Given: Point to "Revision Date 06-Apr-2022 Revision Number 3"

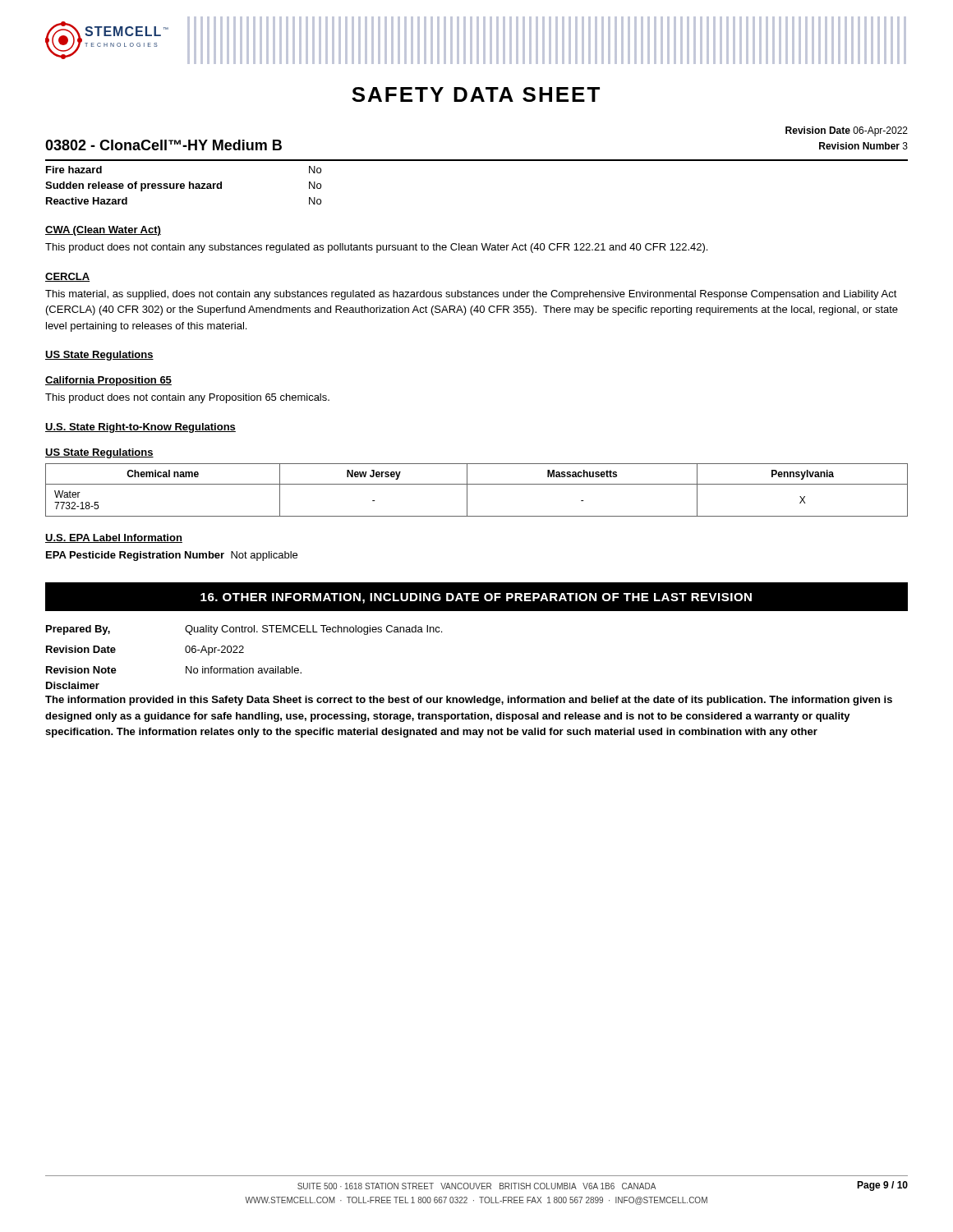Looking at the screenshot, I should (846, 138).
